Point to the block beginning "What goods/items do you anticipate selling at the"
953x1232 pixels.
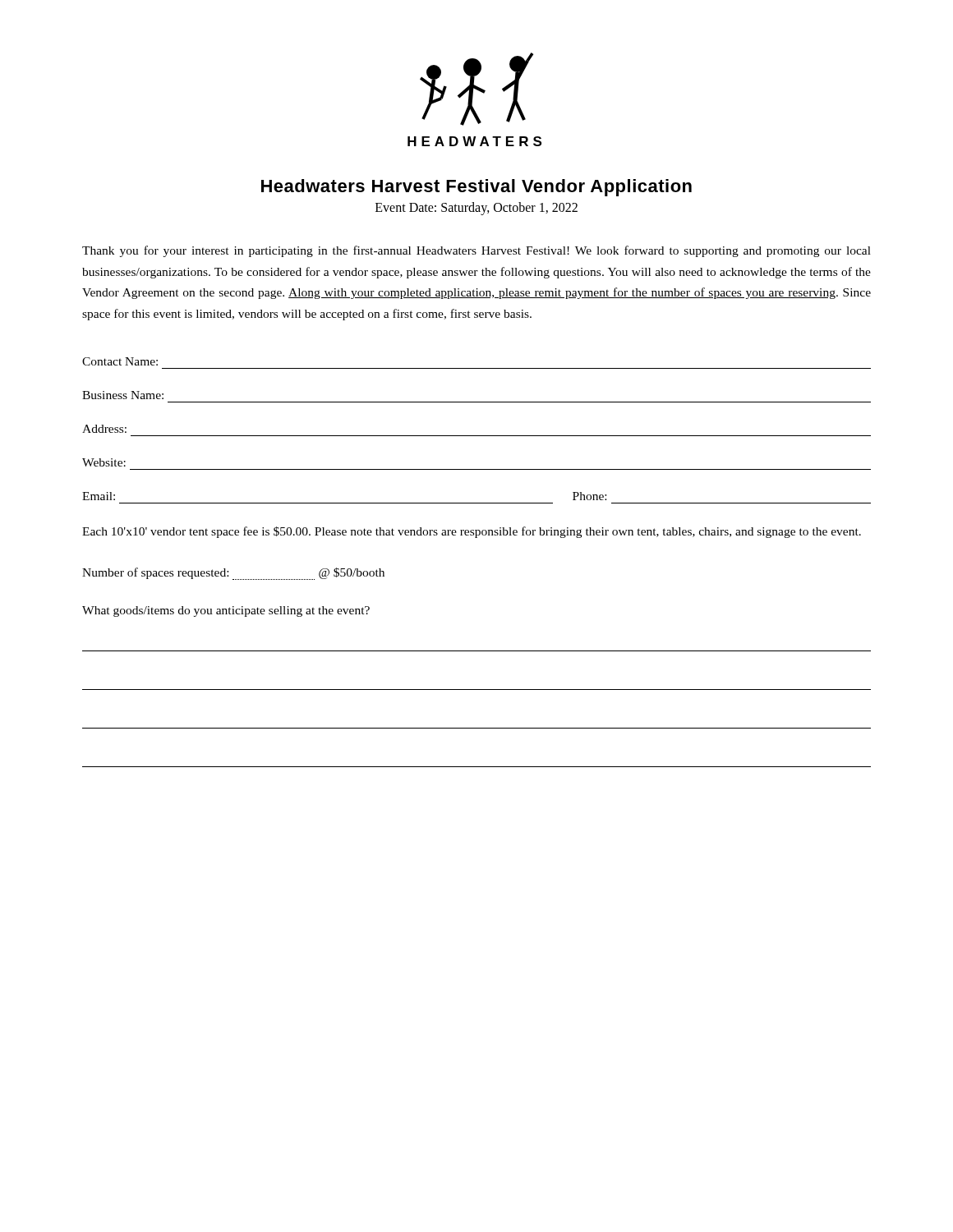click(x=226, y=610)
